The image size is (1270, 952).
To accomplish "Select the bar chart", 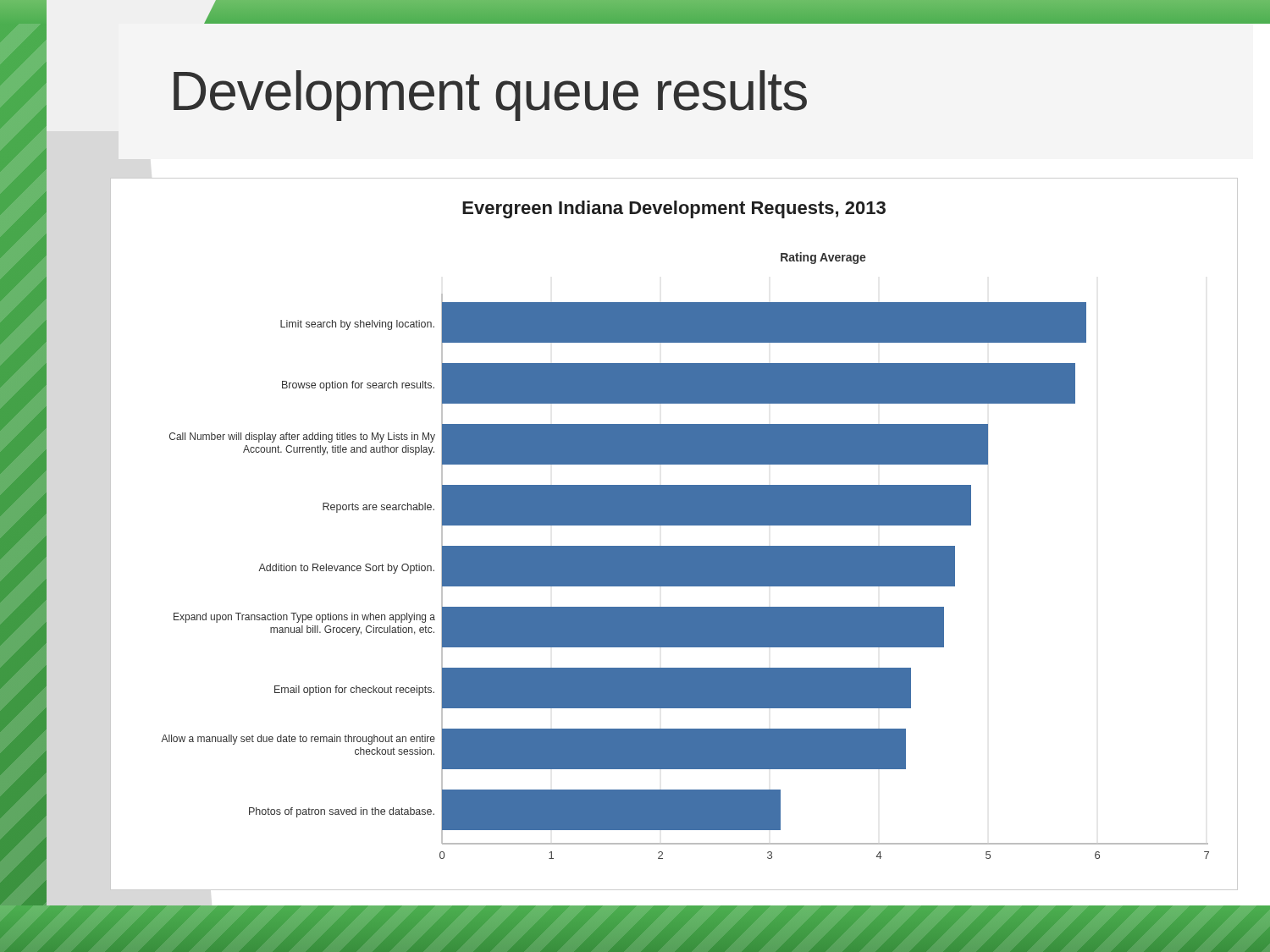I will click(674, 534).
